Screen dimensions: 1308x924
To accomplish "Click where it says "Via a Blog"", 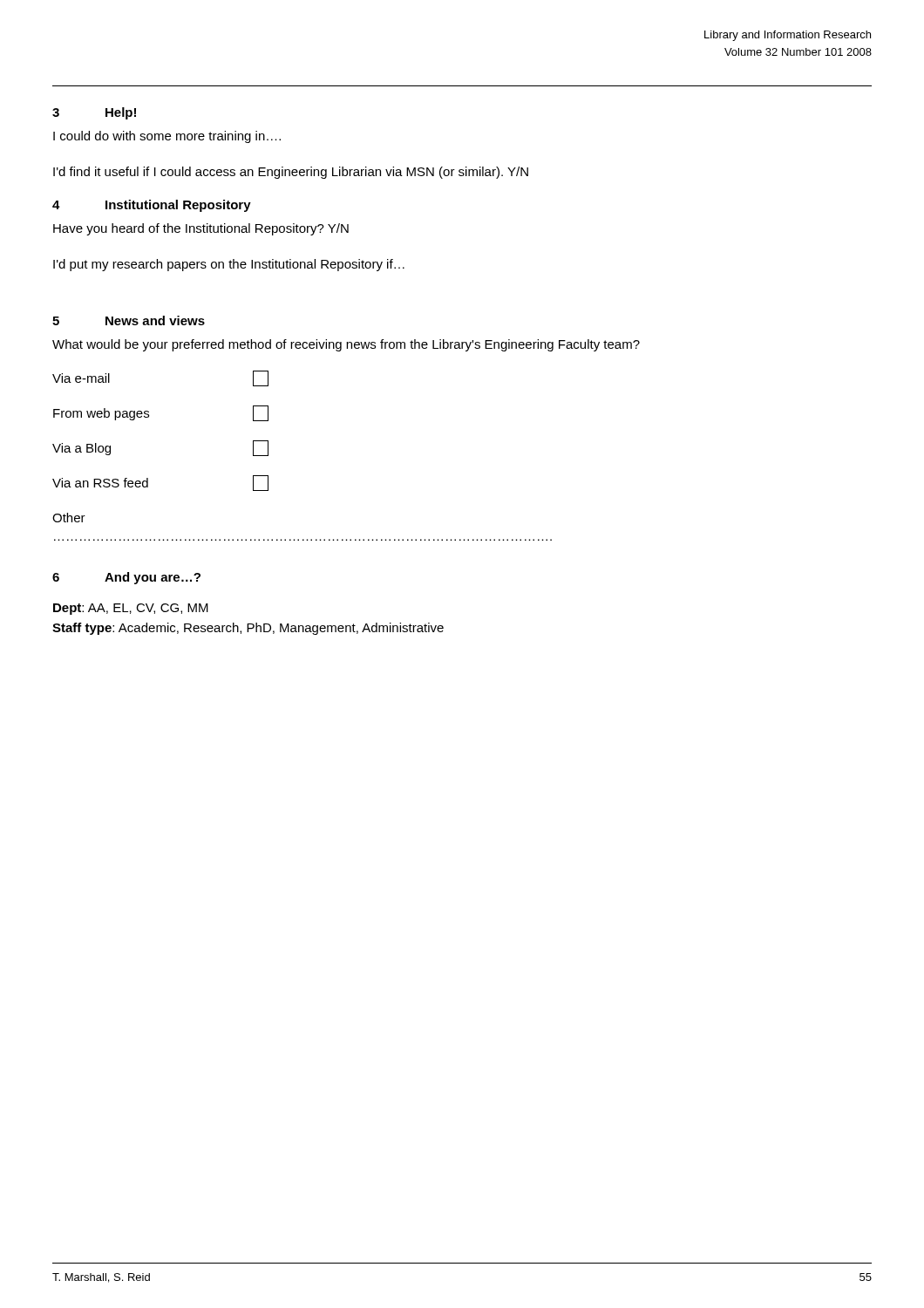I will click(x=78, y=449).
